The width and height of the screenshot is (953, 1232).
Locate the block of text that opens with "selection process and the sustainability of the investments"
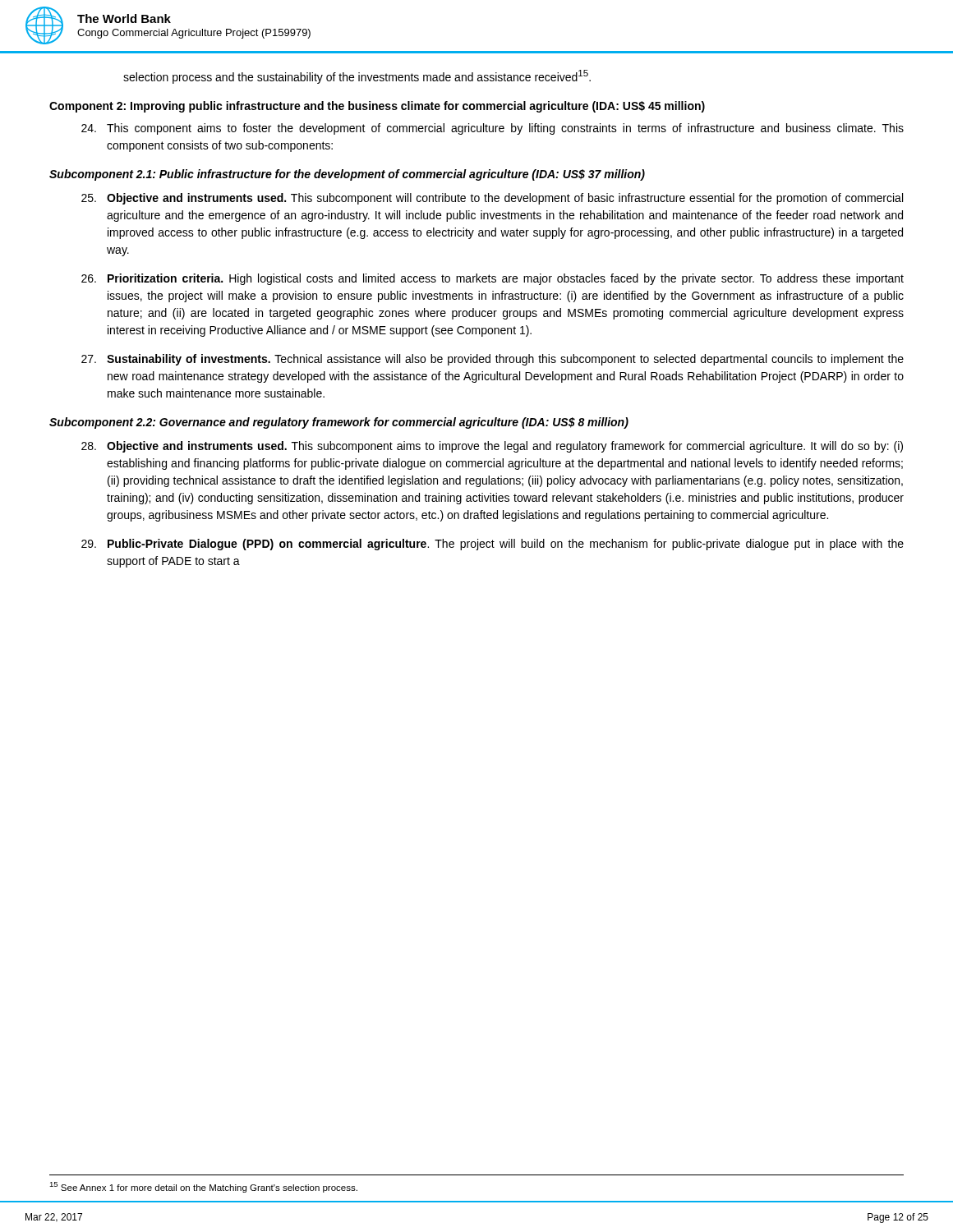click(357, 75)
